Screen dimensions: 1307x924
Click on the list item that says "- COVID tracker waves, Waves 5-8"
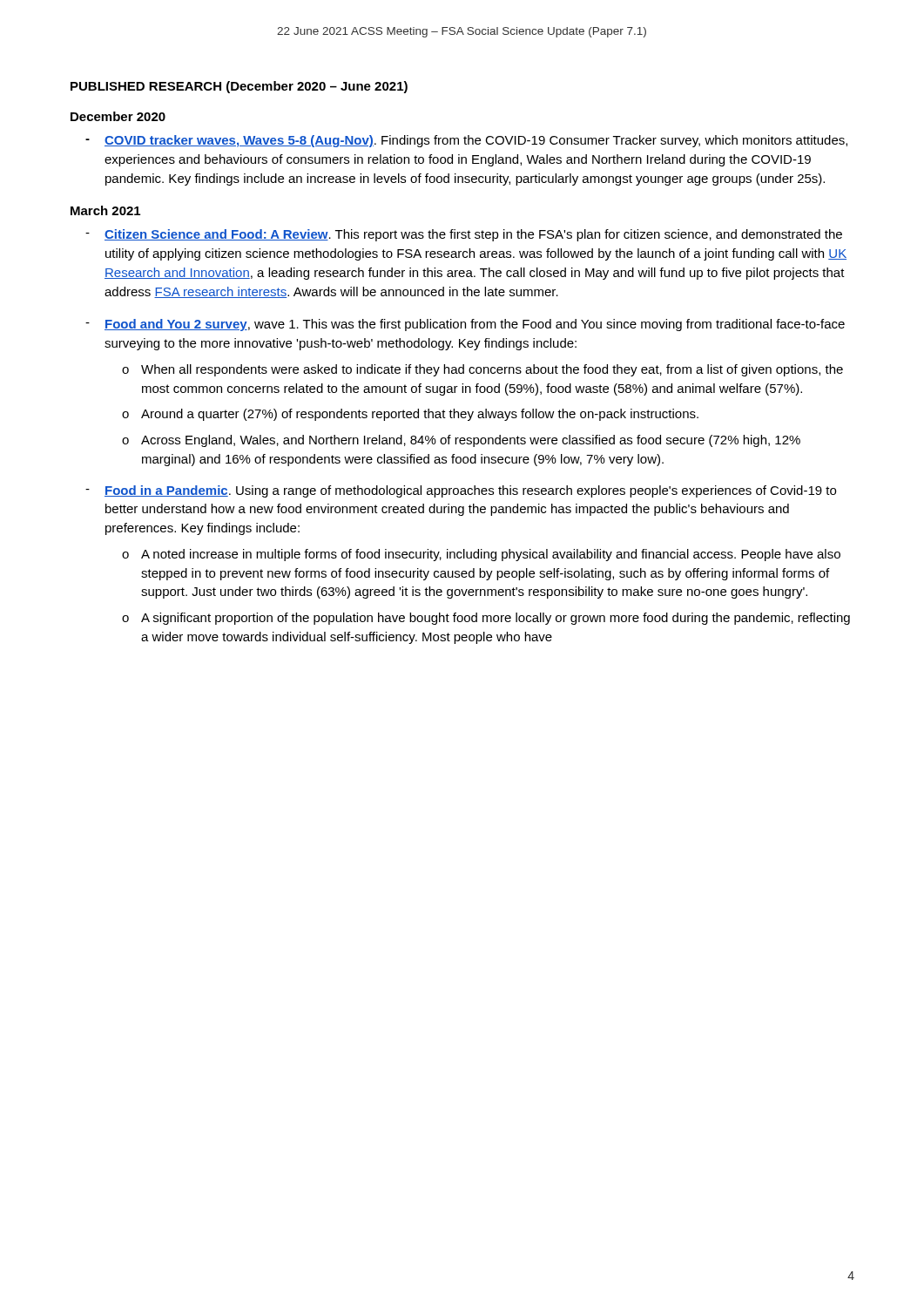click(x=470, y=159)
